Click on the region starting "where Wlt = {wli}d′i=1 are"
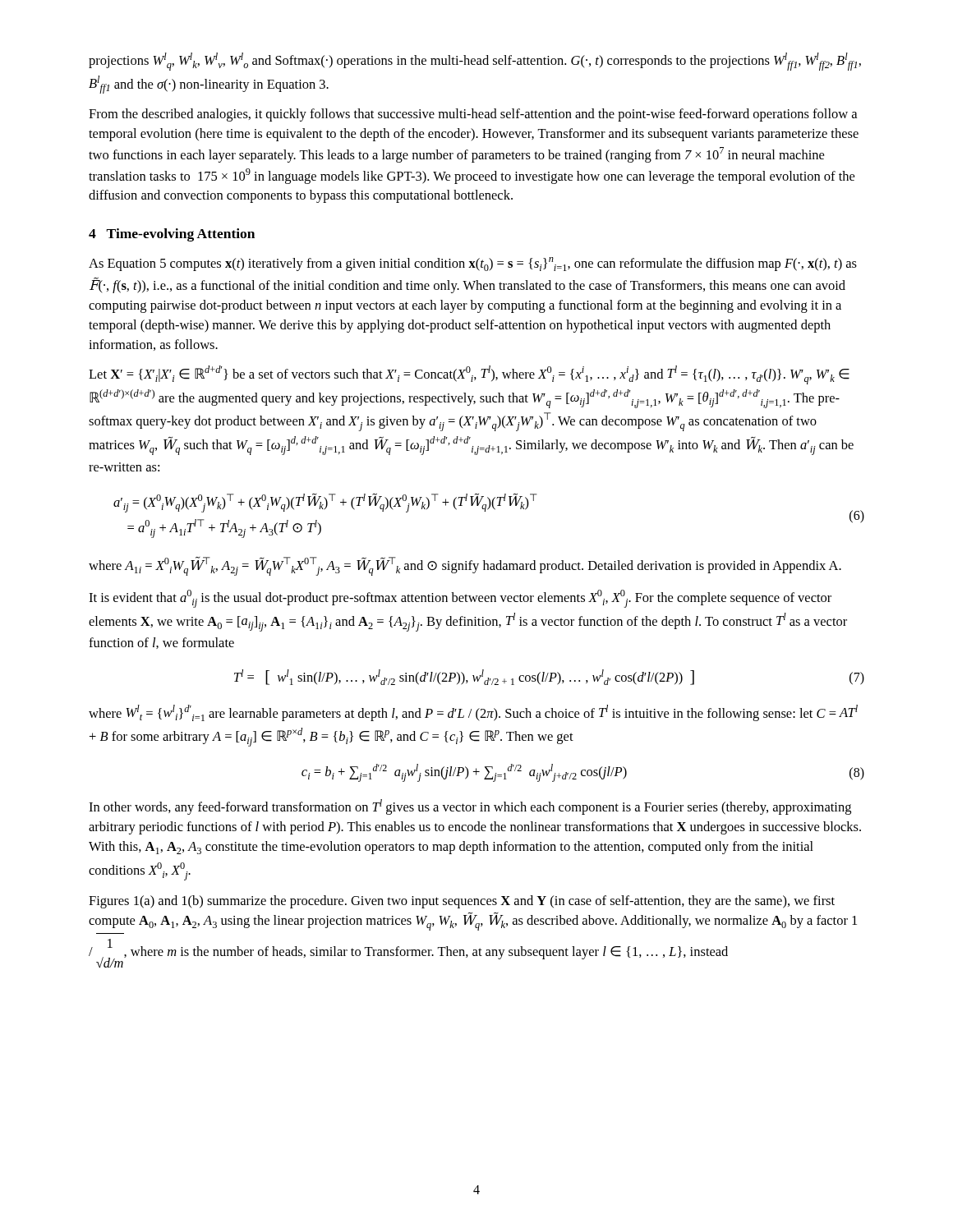The width and height of the screenshot is (953, 1232). point(473,725)
